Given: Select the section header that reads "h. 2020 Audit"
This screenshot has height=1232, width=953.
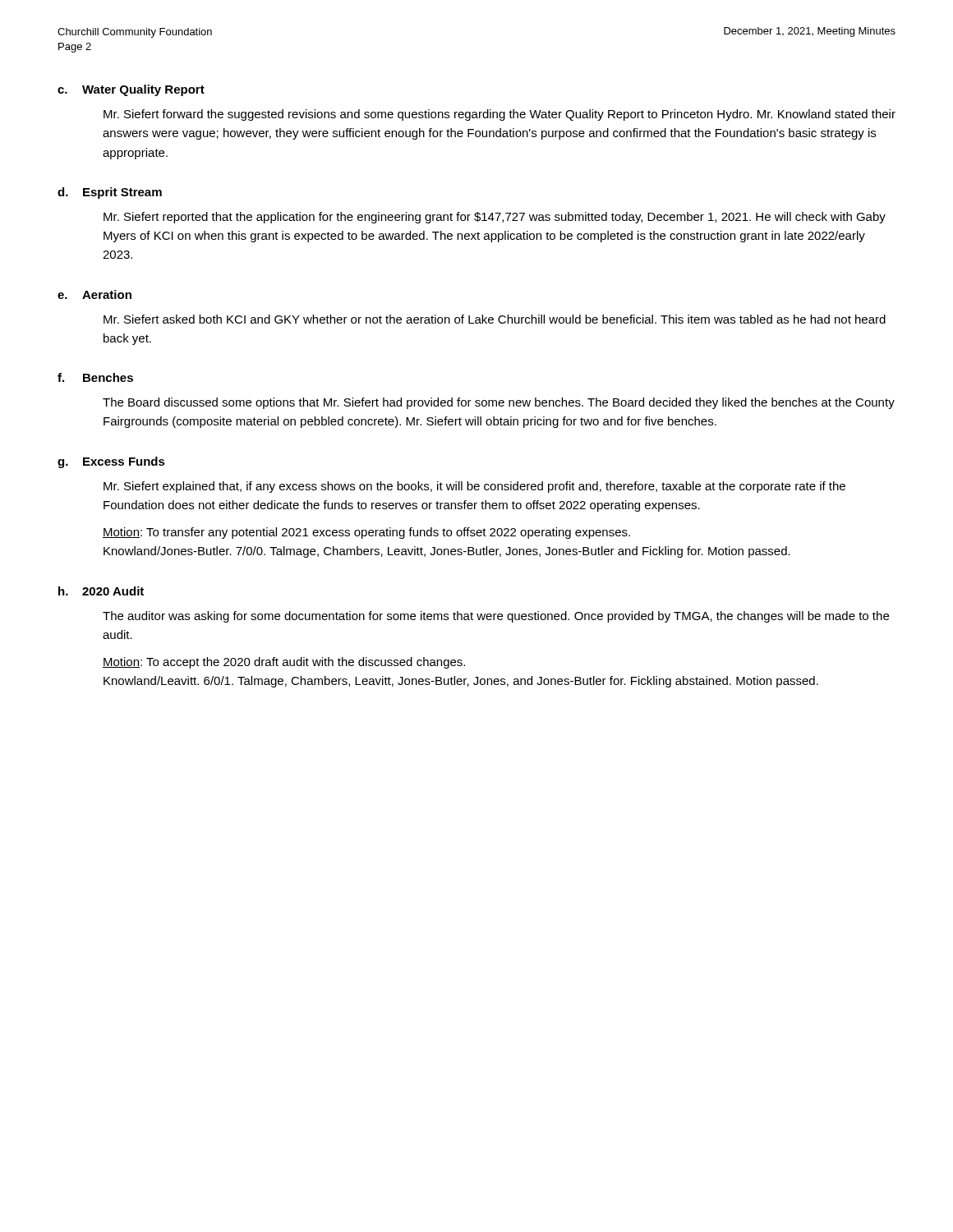Looking at the screenshot, I should 101,591.
